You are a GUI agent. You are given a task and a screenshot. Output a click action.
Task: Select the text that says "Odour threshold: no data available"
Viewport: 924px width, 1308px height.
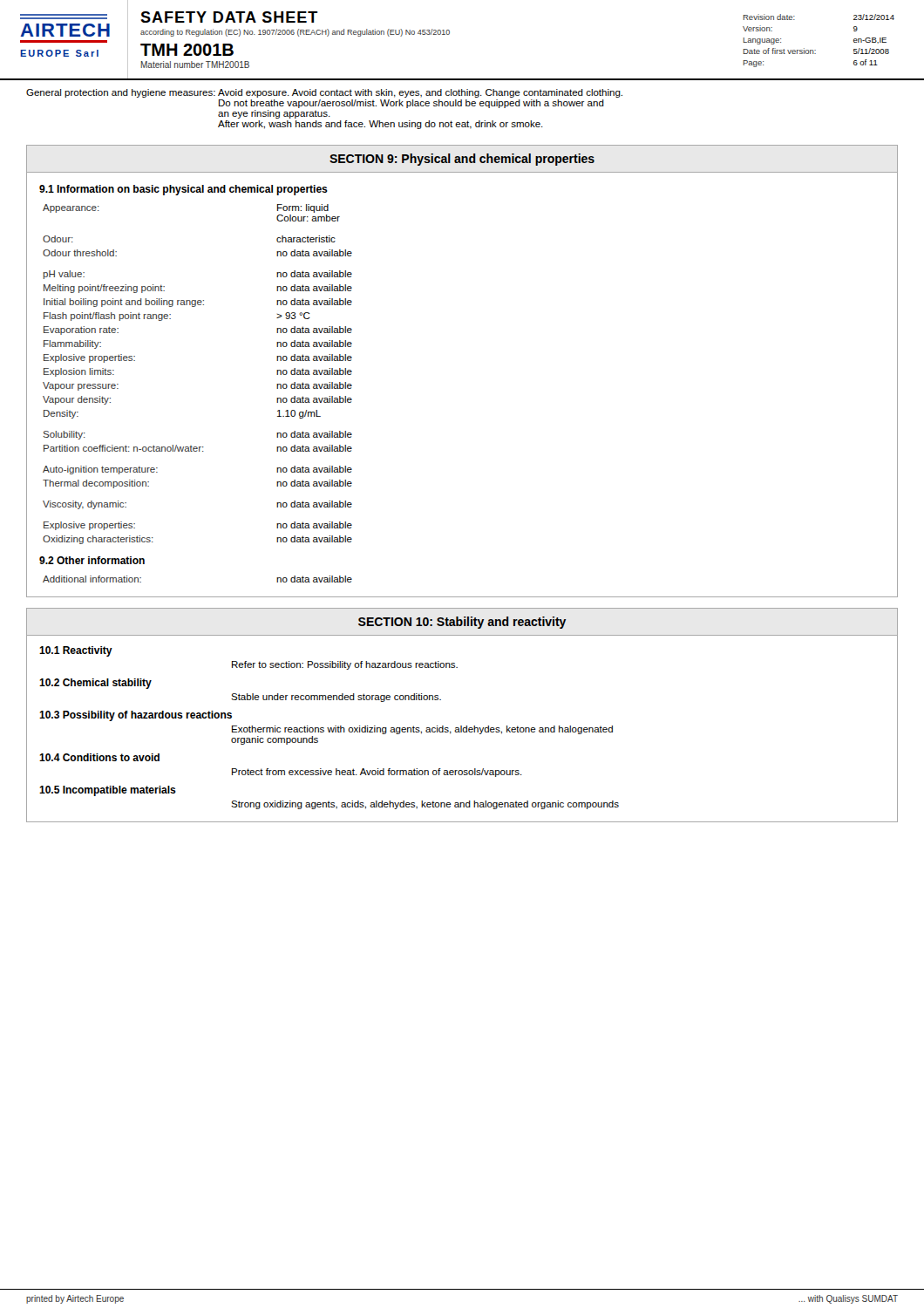pyautogui.click(x=77, y=252)
